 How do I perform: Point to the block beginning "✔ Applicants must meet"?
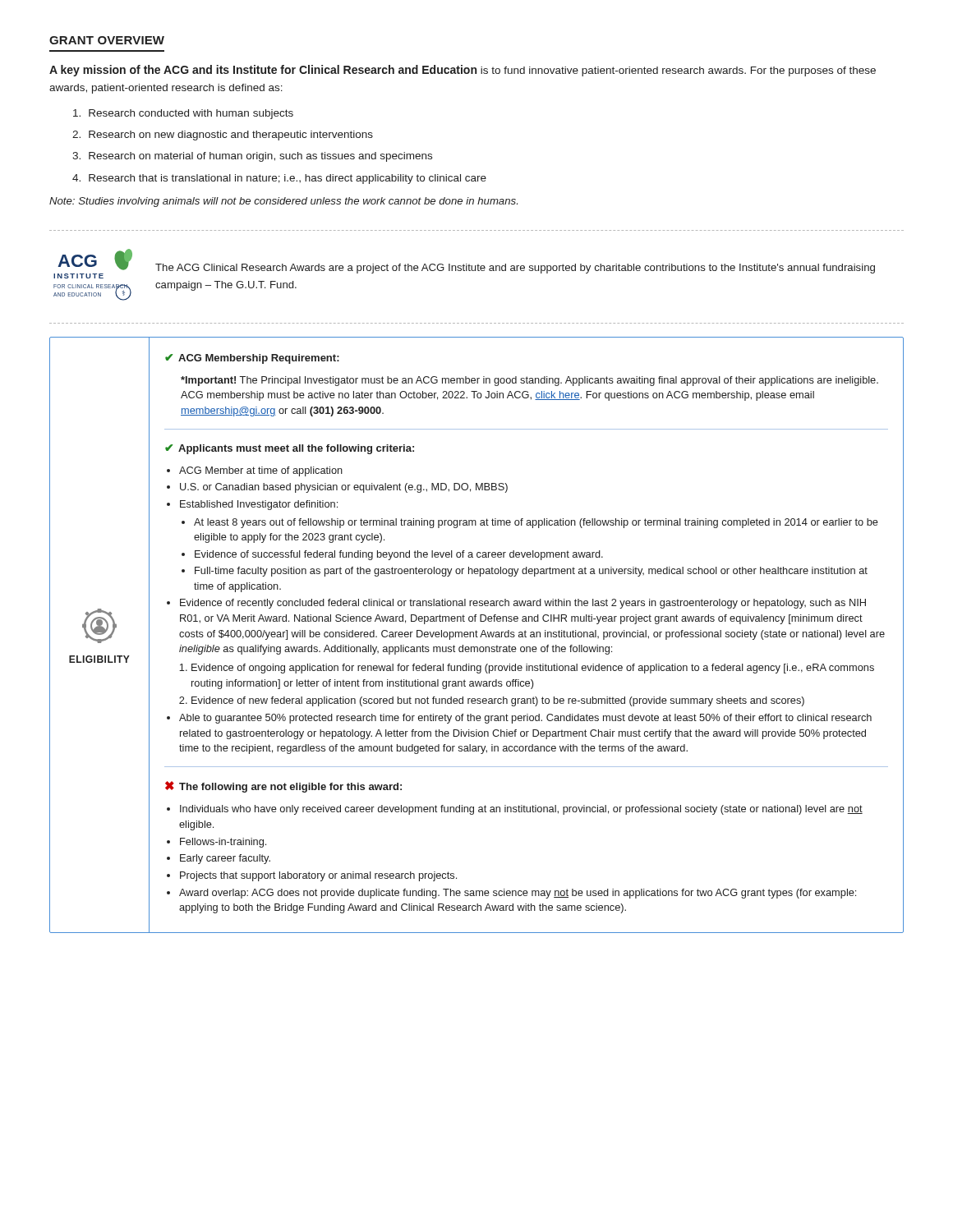click(x=290, y=449)
